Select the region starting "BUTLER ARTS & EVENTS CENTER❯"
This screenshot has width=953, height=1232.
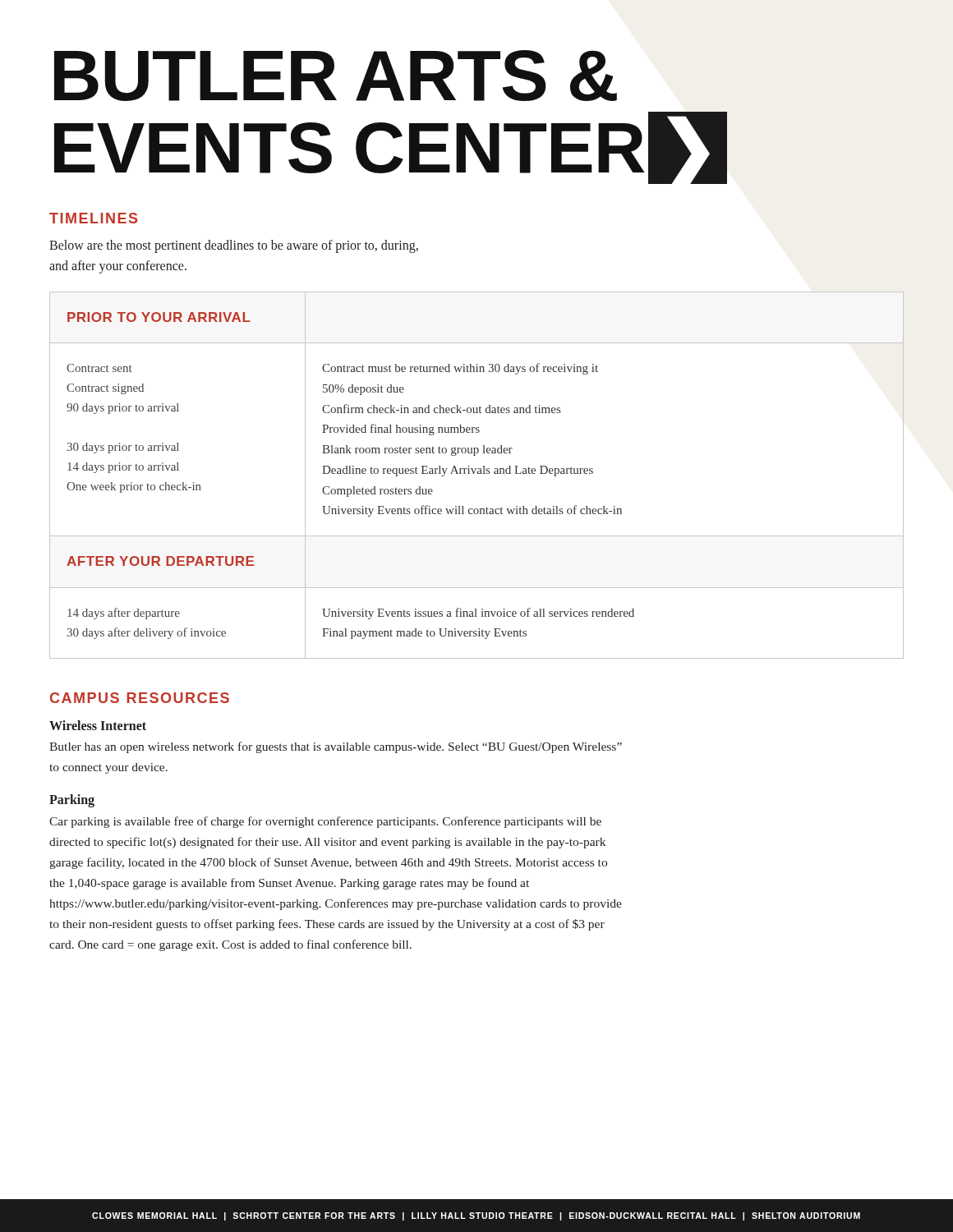tap(388, 112)
